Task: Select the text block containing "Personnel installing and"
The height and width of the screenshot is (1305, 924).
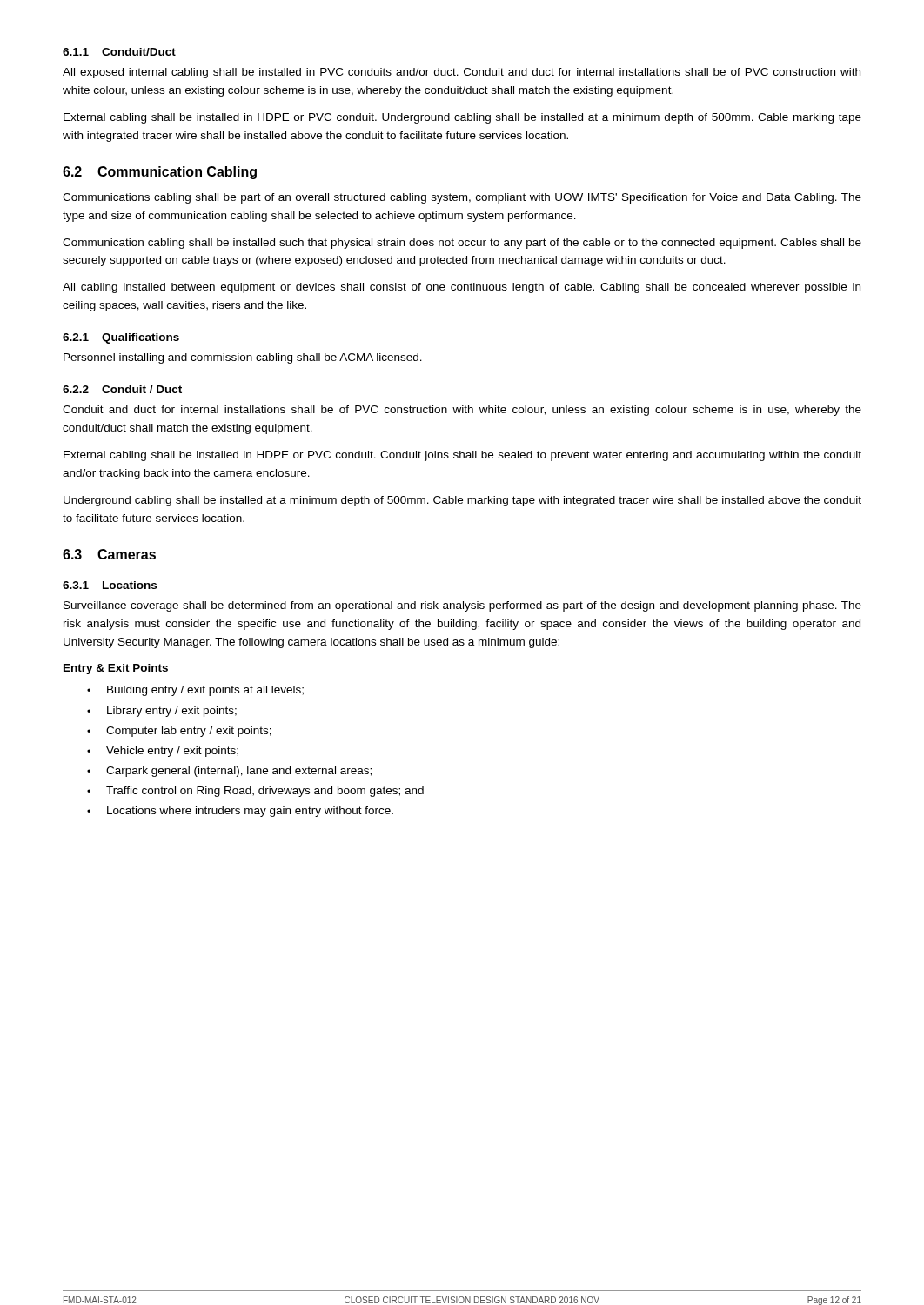Action: click(243, 357)
